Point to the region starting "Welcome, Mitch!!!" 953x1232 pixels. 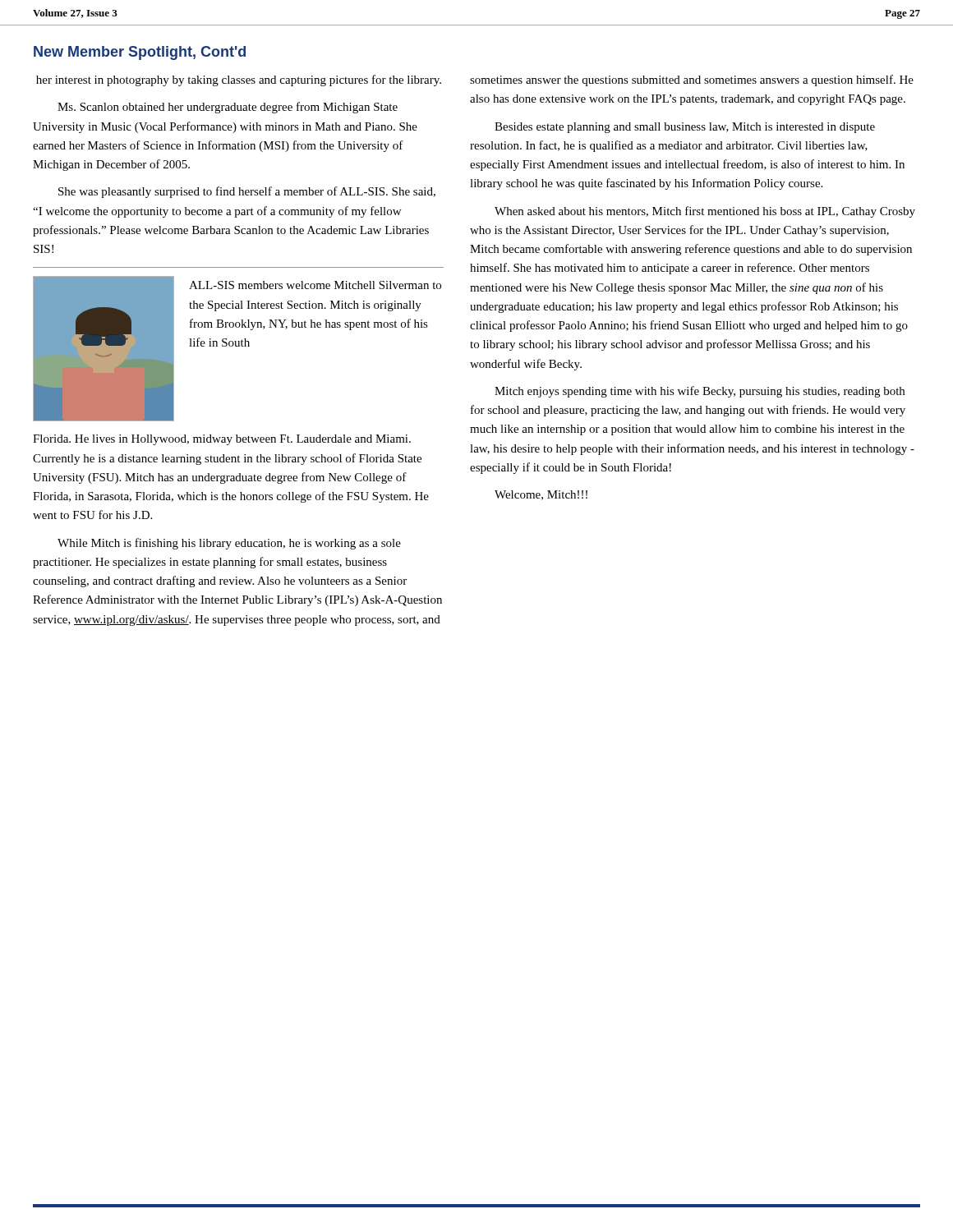click(x=542, y=494)
